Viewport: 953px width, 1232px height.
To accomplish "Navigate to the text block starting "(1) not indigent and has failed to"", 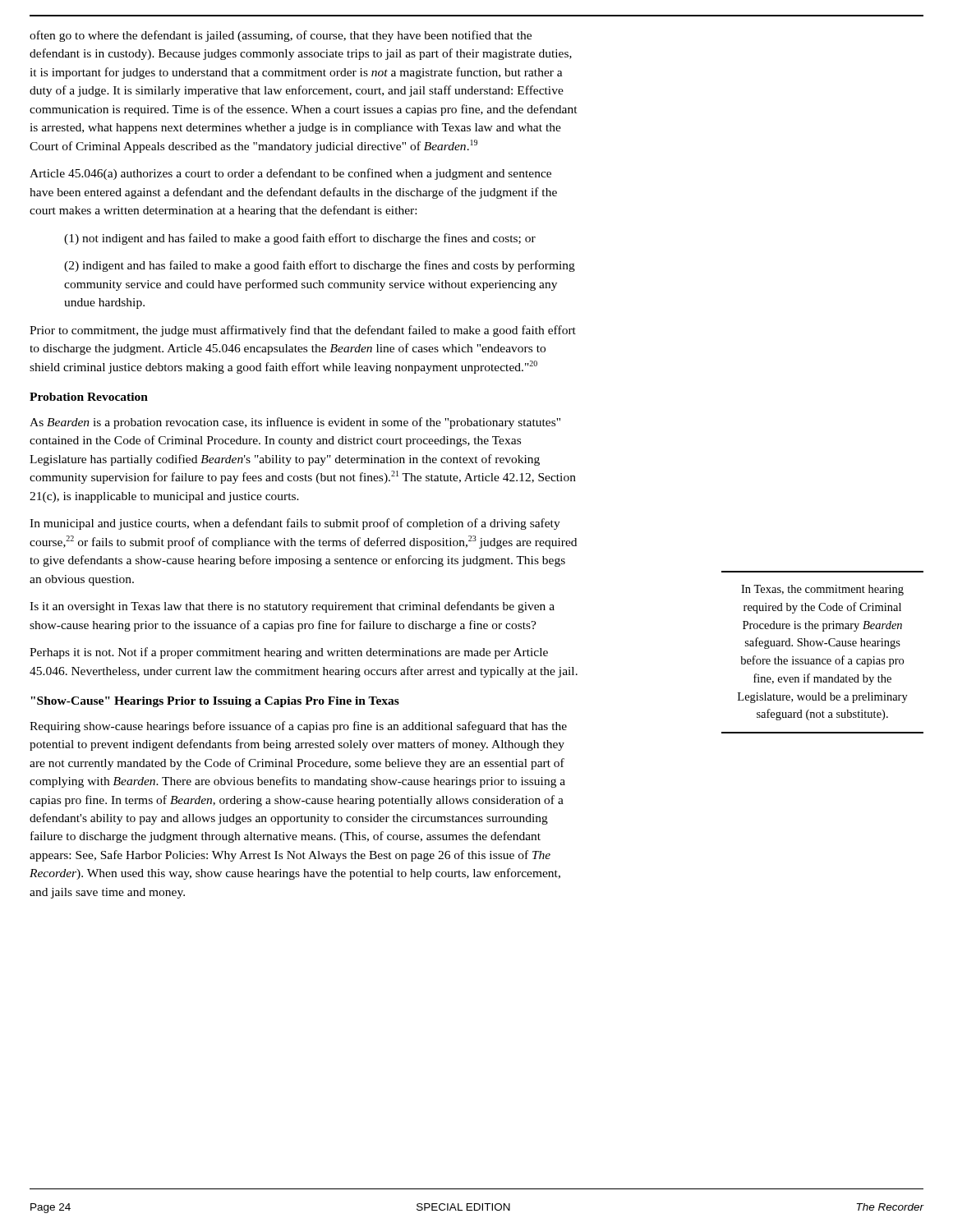I will coord(321,238).
